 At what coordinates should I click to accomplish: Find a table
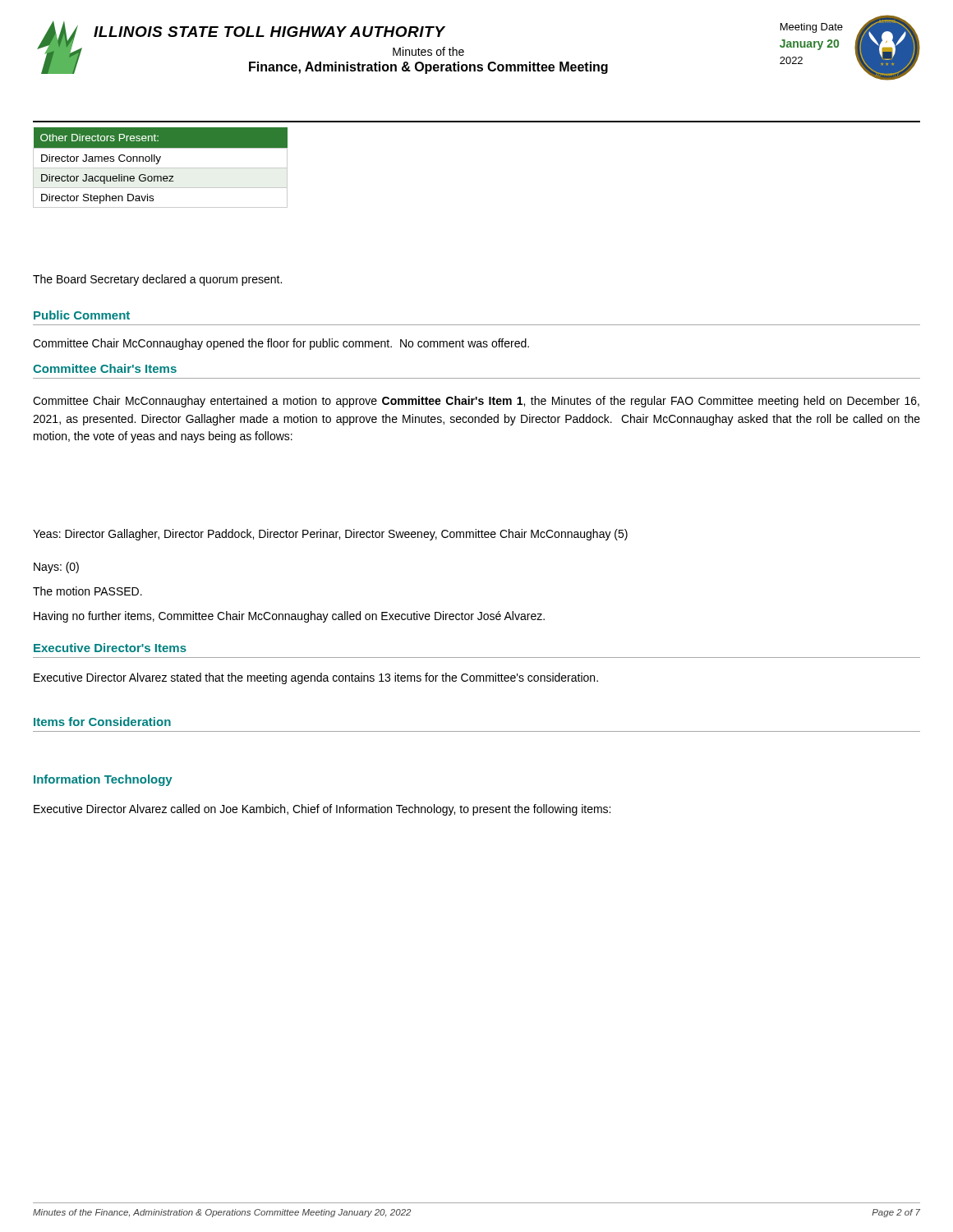pyautogui.click(x=160, y=168)
